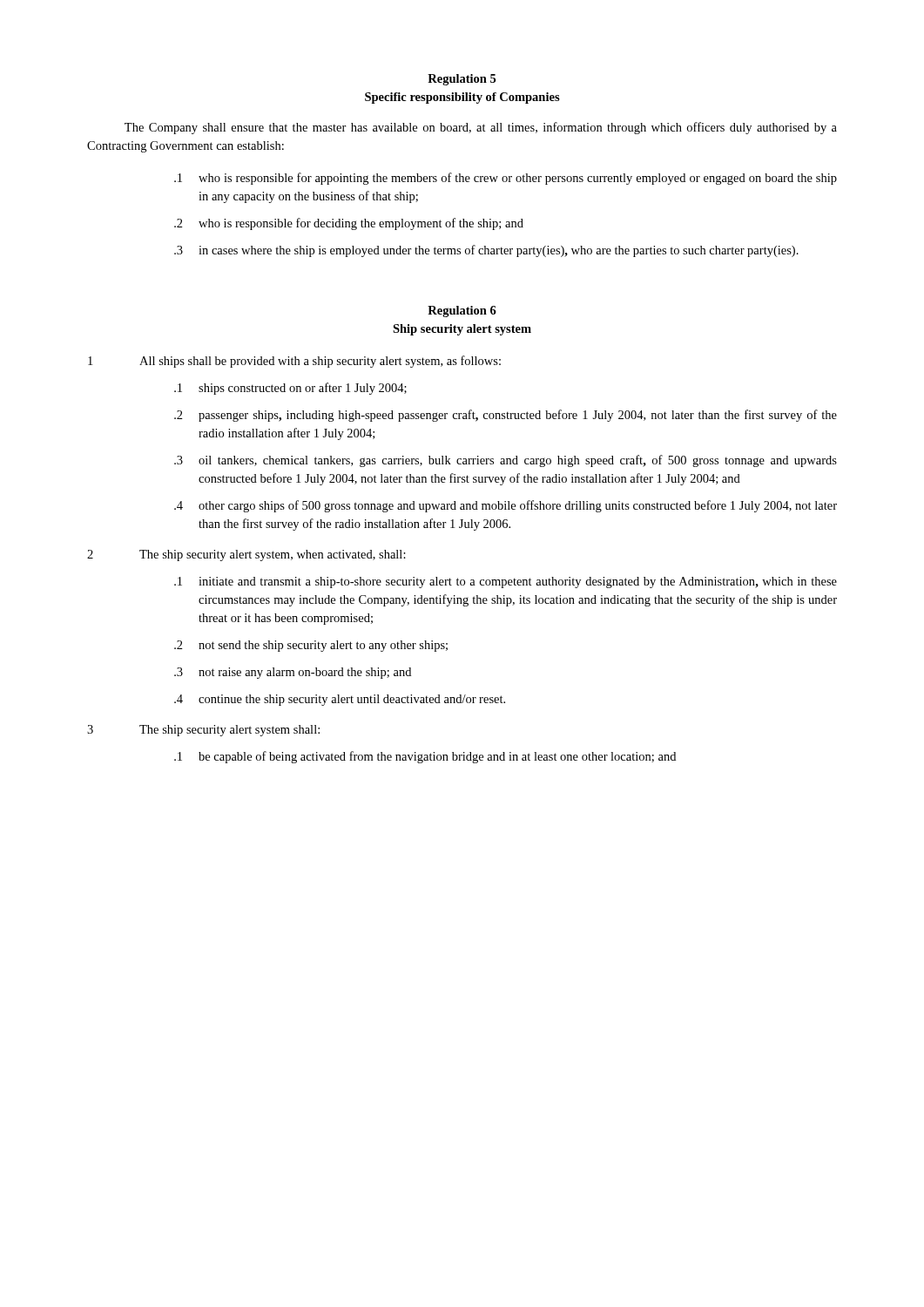
Task: Find the text starting "Regulation 6 Ship security alert system"
Action: coord(462,319)
